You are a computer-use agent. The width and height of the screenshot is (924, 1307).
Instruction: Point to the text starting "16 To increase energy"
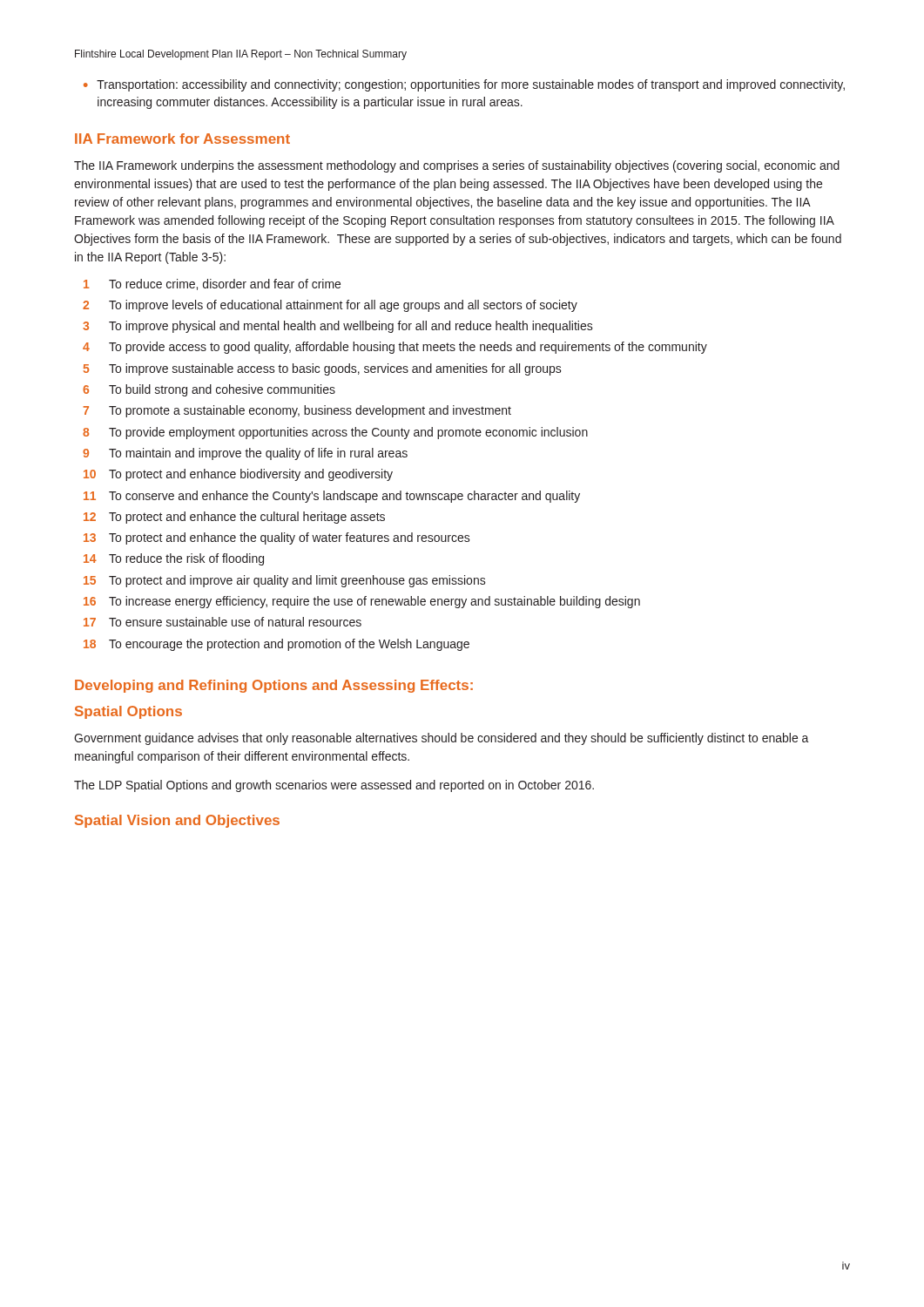click(x=466, y=601)
